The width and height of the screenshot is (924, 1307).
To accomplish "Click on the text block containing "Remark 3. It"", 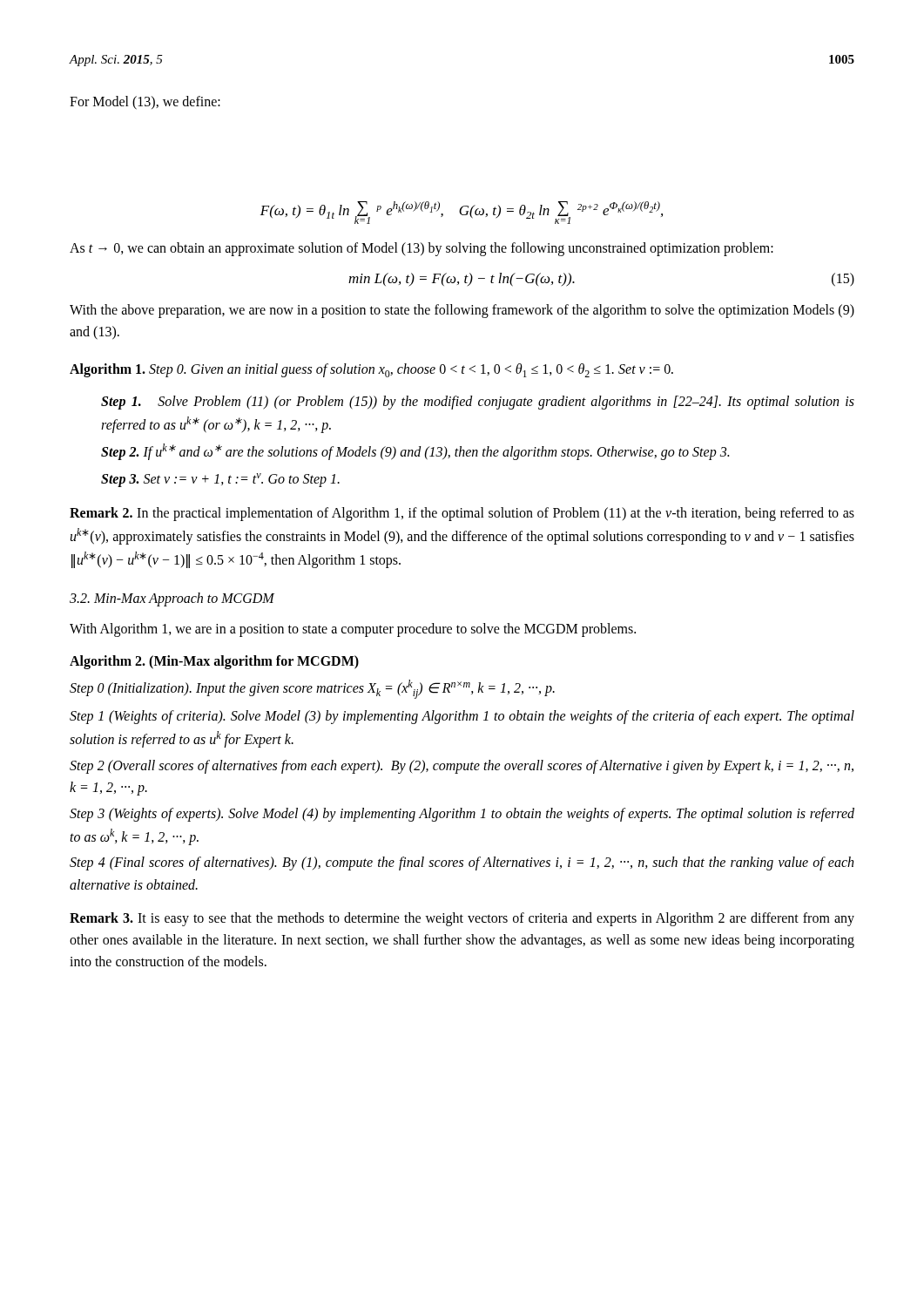I will 462,941.
